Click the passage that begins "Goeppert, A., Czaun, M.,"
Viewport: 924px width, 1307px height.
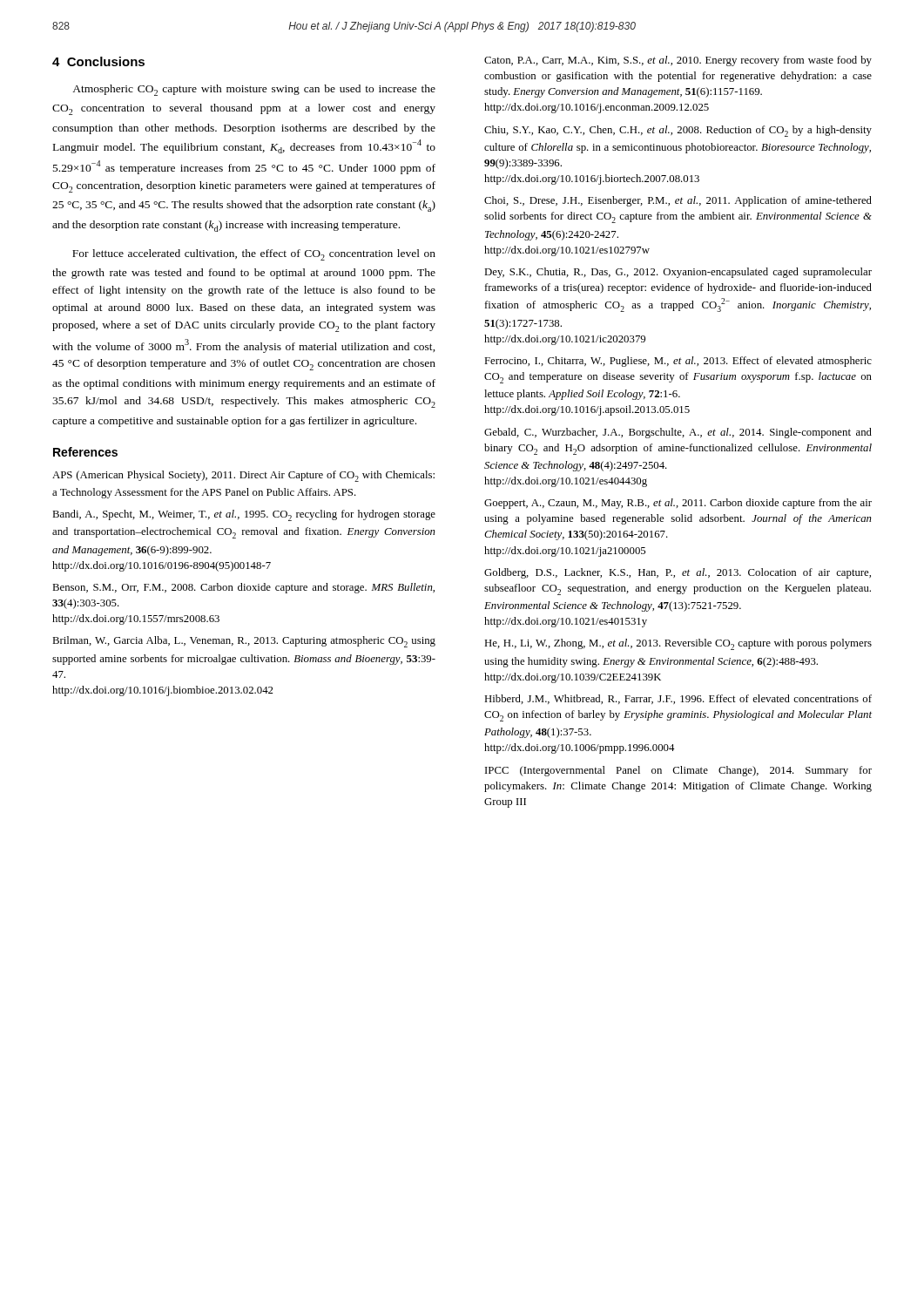678,527
